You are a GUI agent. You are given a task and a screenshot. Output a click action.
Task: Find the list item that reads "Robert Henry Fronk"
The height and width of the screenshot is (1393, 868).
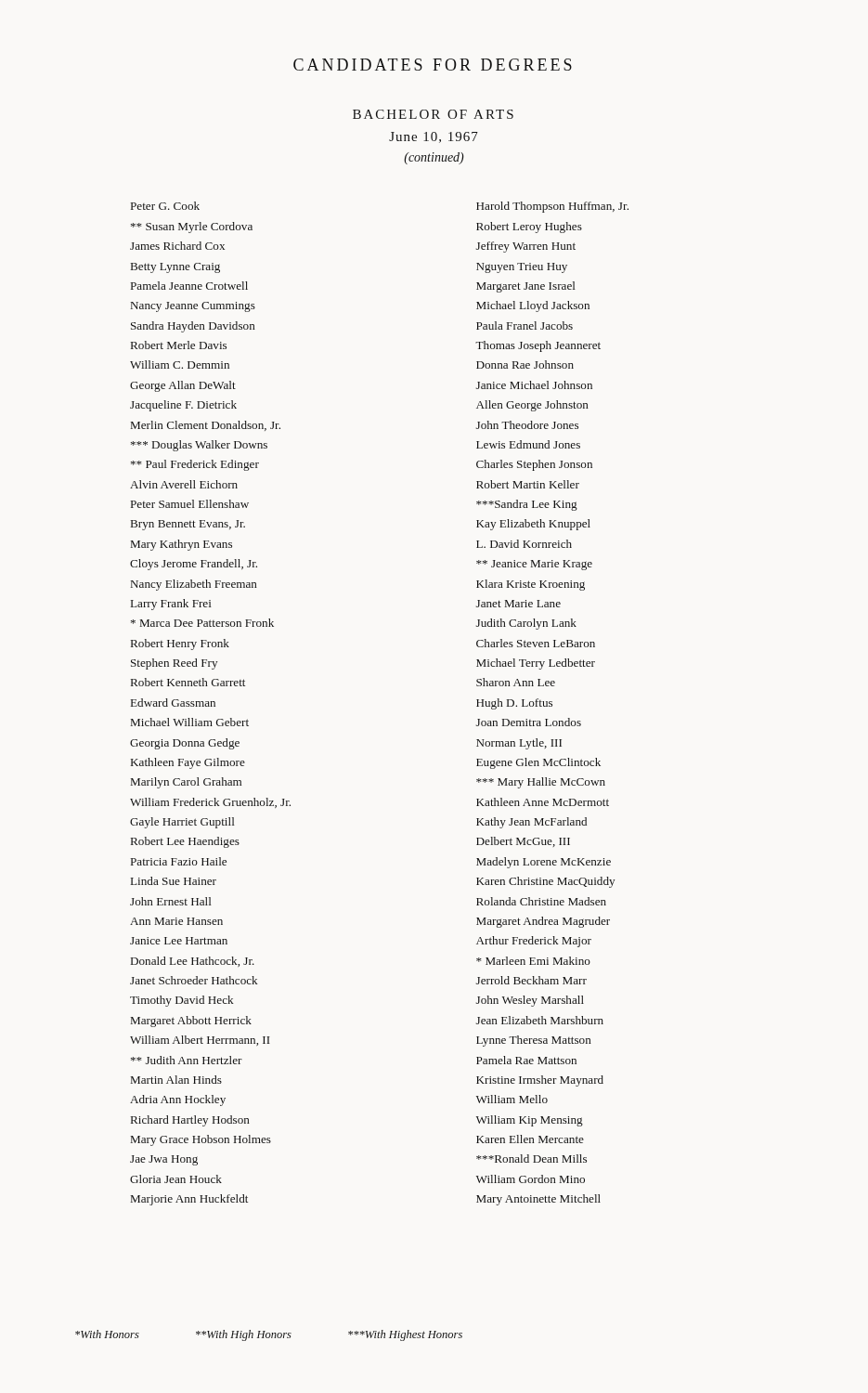pos(180,643)
